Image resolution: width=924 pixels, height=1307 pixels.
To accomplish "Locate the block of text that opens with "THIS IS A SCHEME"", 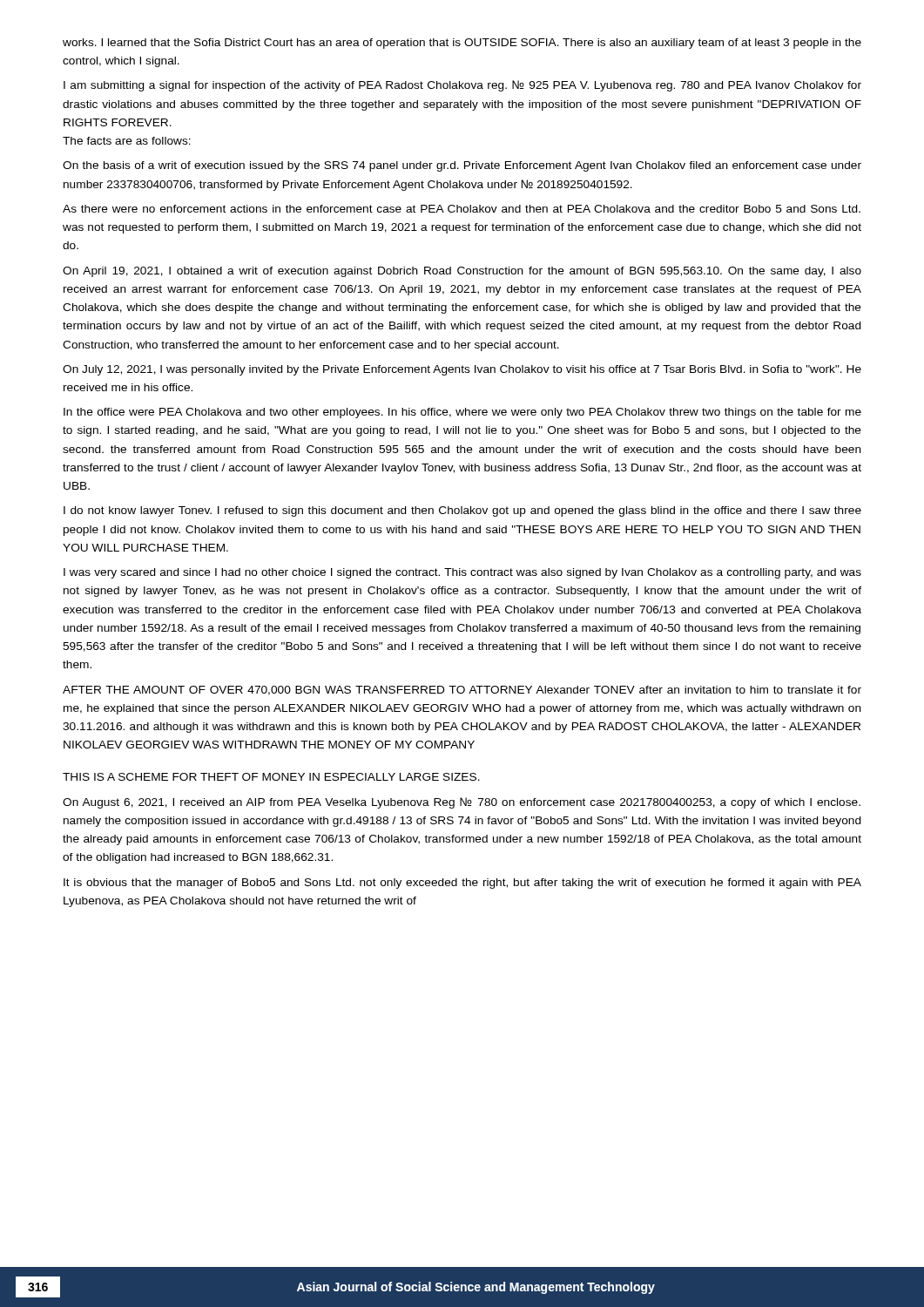I will 271,777.
